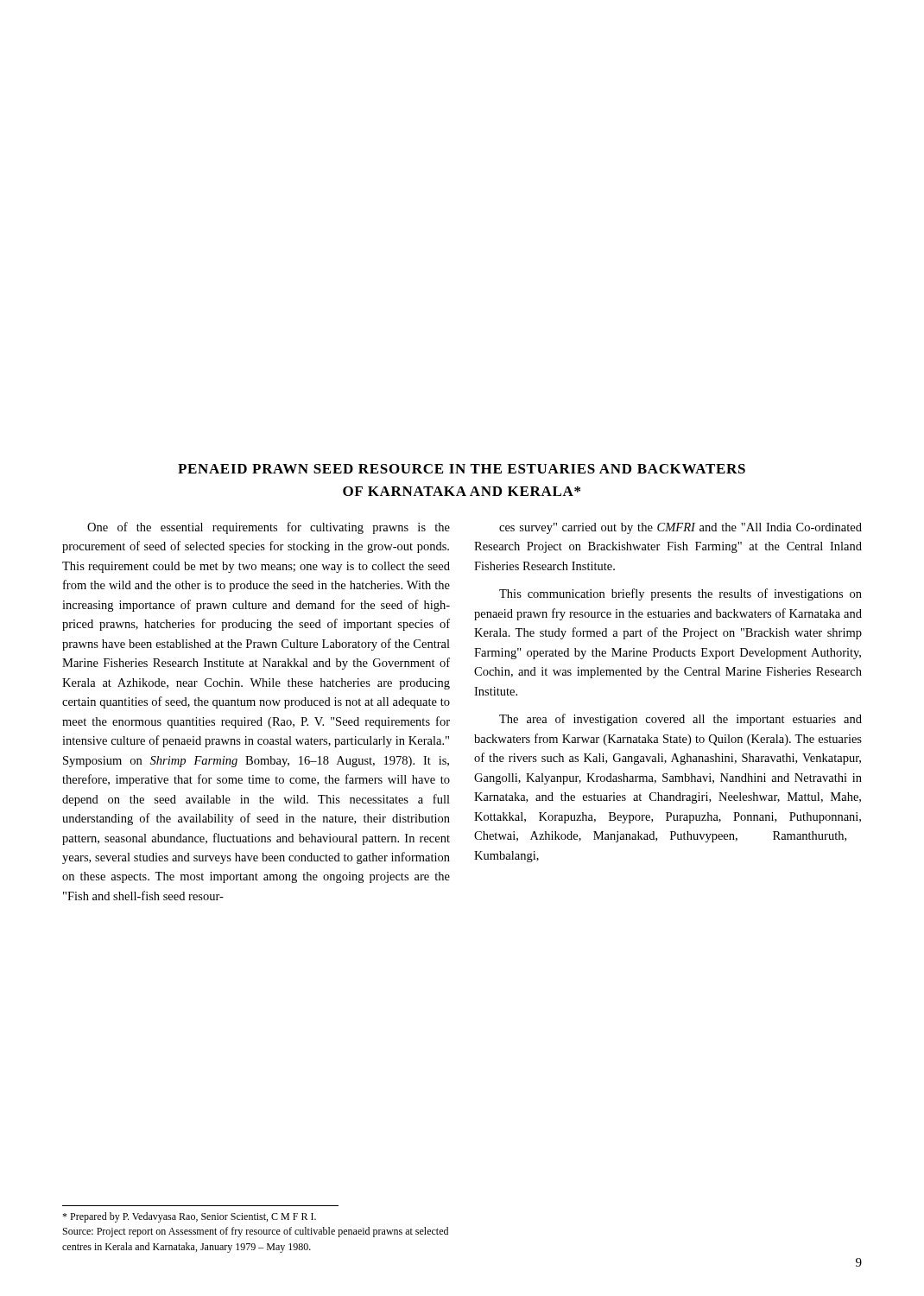Click on the region starting "One of the essential requirements for"
924x1296 pixels.
tap(256, 712)
